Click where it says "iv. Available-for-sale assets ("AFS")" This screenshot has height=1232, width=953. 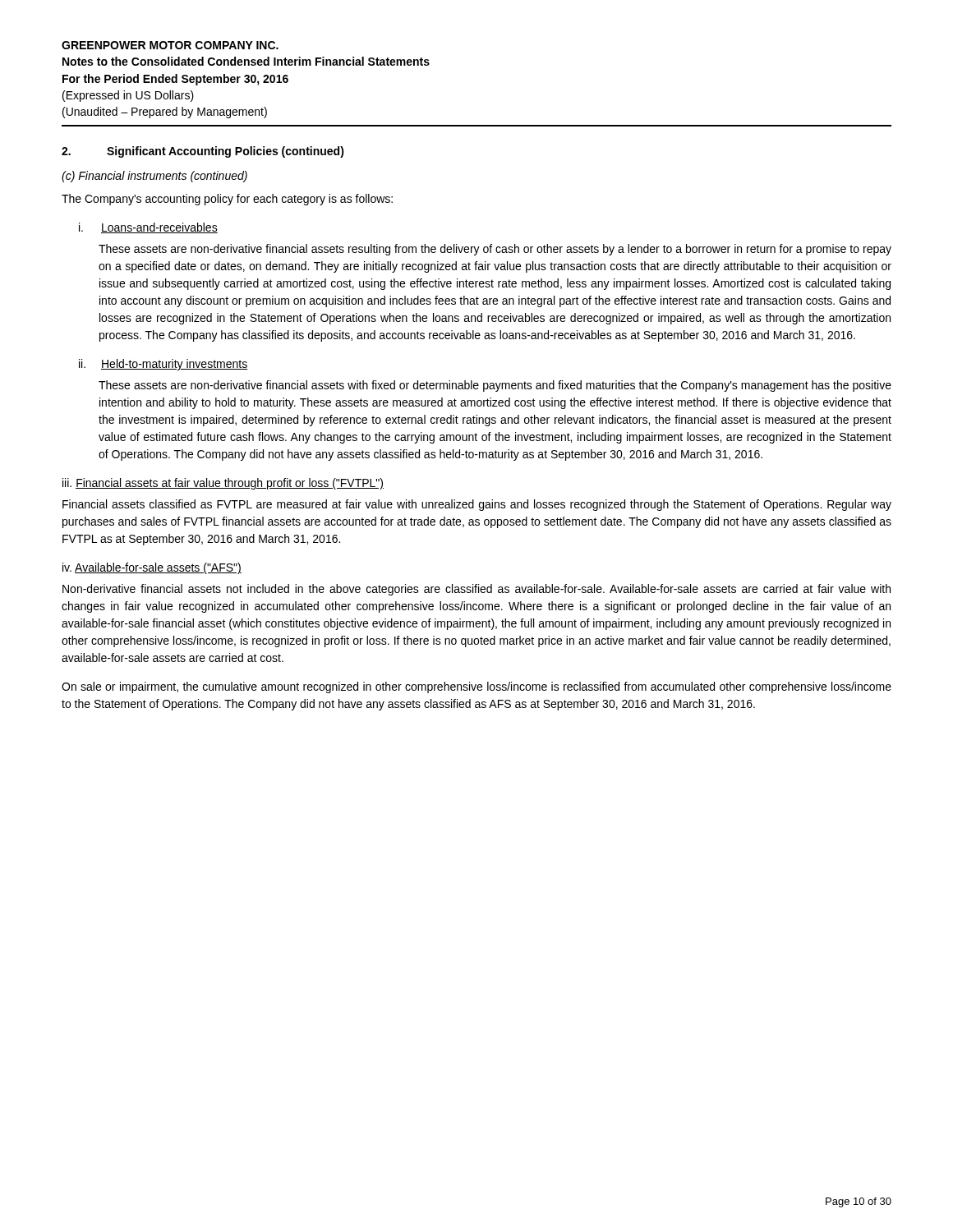point(151,568)
